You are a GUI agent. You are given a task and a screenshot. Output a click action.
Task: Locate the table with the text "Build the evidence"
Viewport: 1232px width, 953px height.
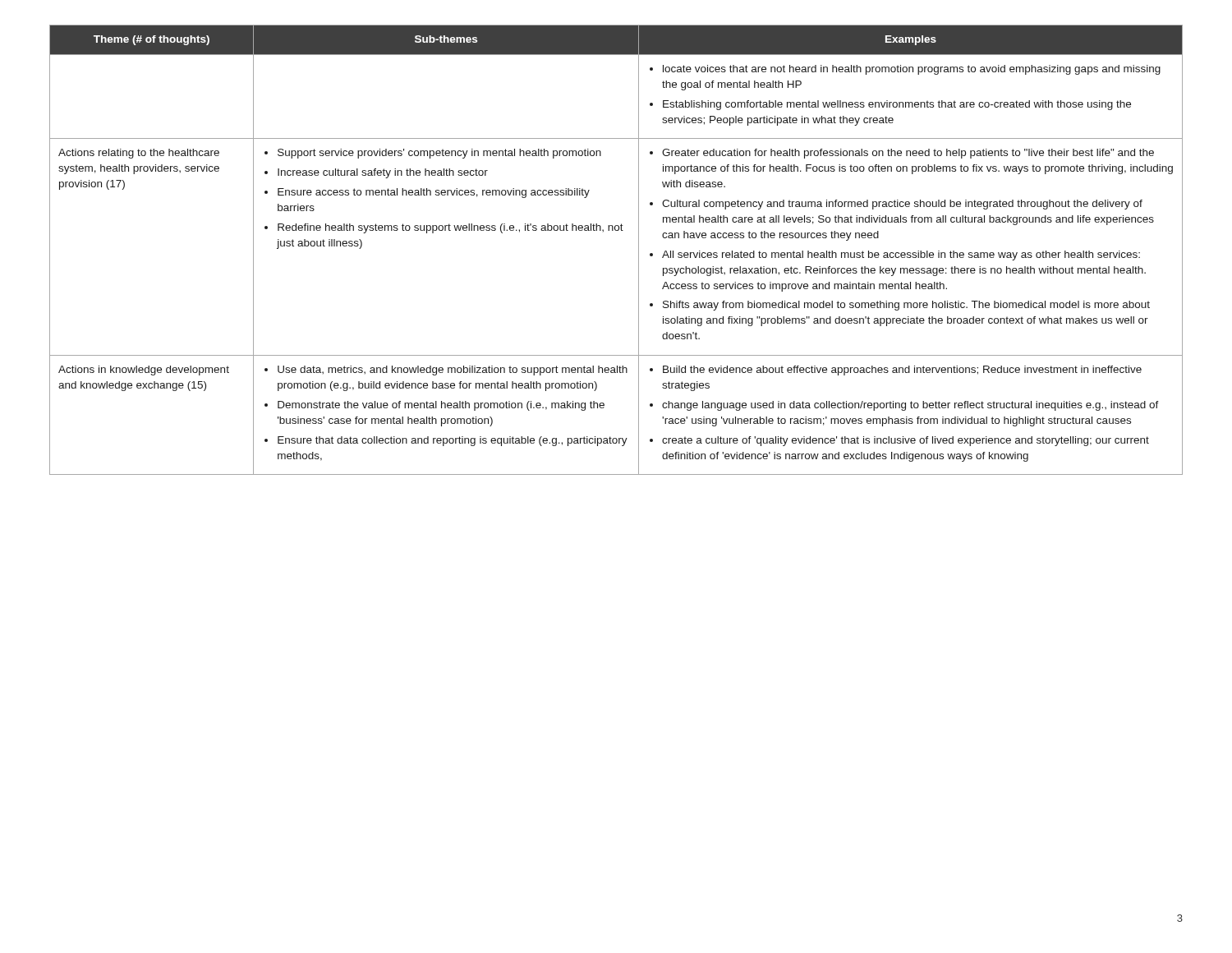point(616,250)
